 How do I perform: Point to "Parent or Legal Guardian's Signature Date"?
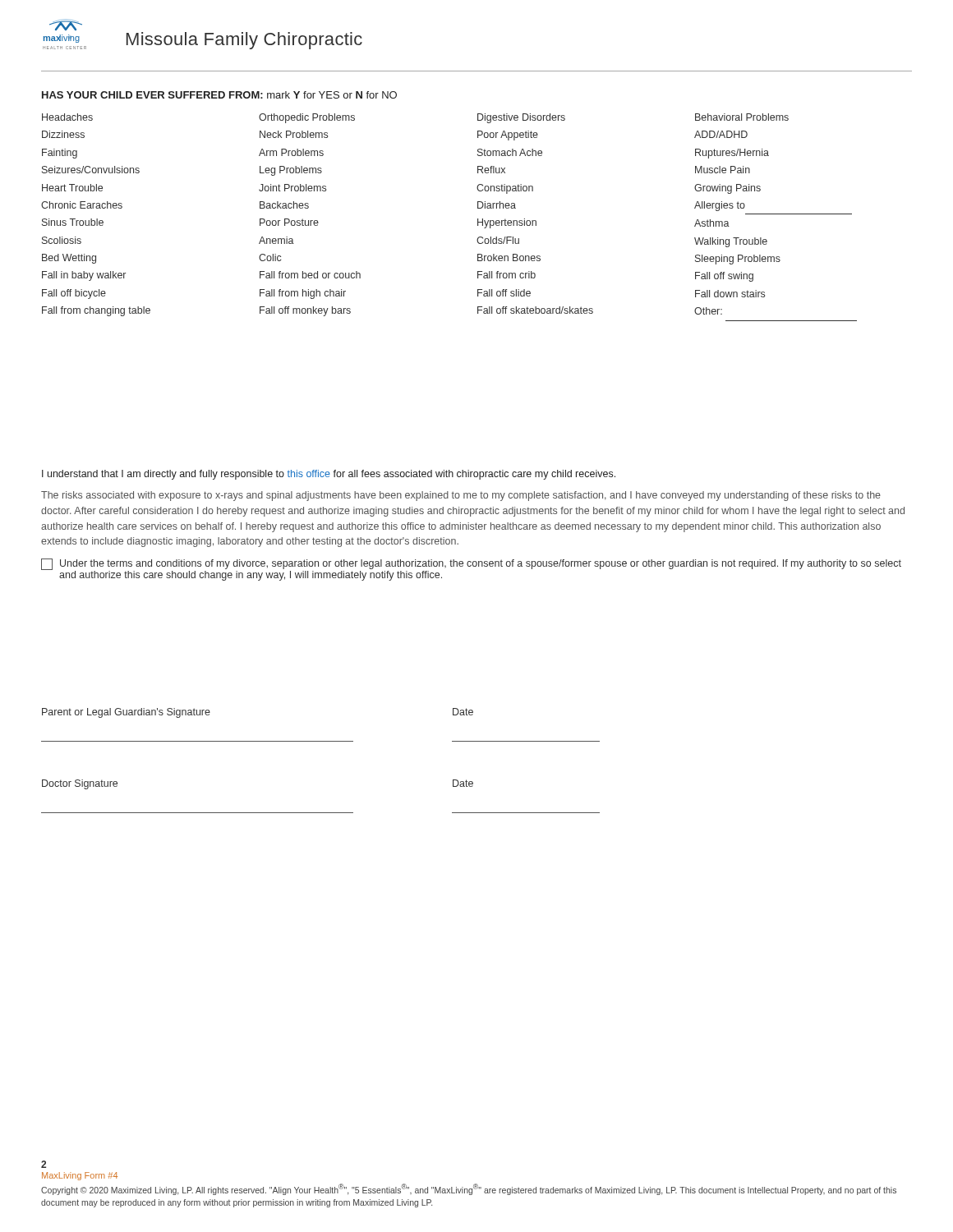pos(124,713)
